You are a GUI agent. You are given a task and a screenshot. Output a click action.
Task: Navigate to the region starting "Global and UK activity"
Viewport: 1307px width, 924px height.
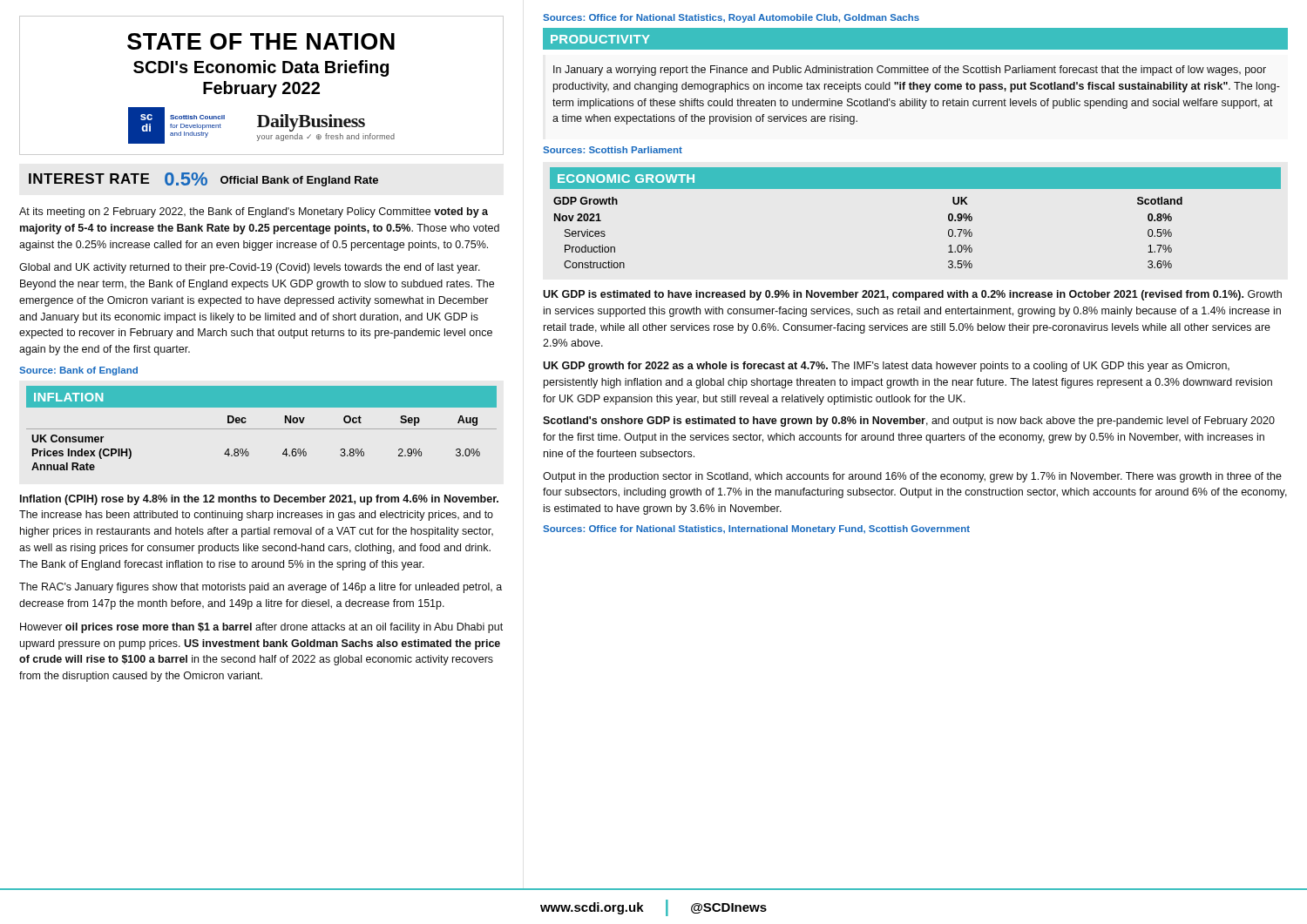click(x=261, y=309)
